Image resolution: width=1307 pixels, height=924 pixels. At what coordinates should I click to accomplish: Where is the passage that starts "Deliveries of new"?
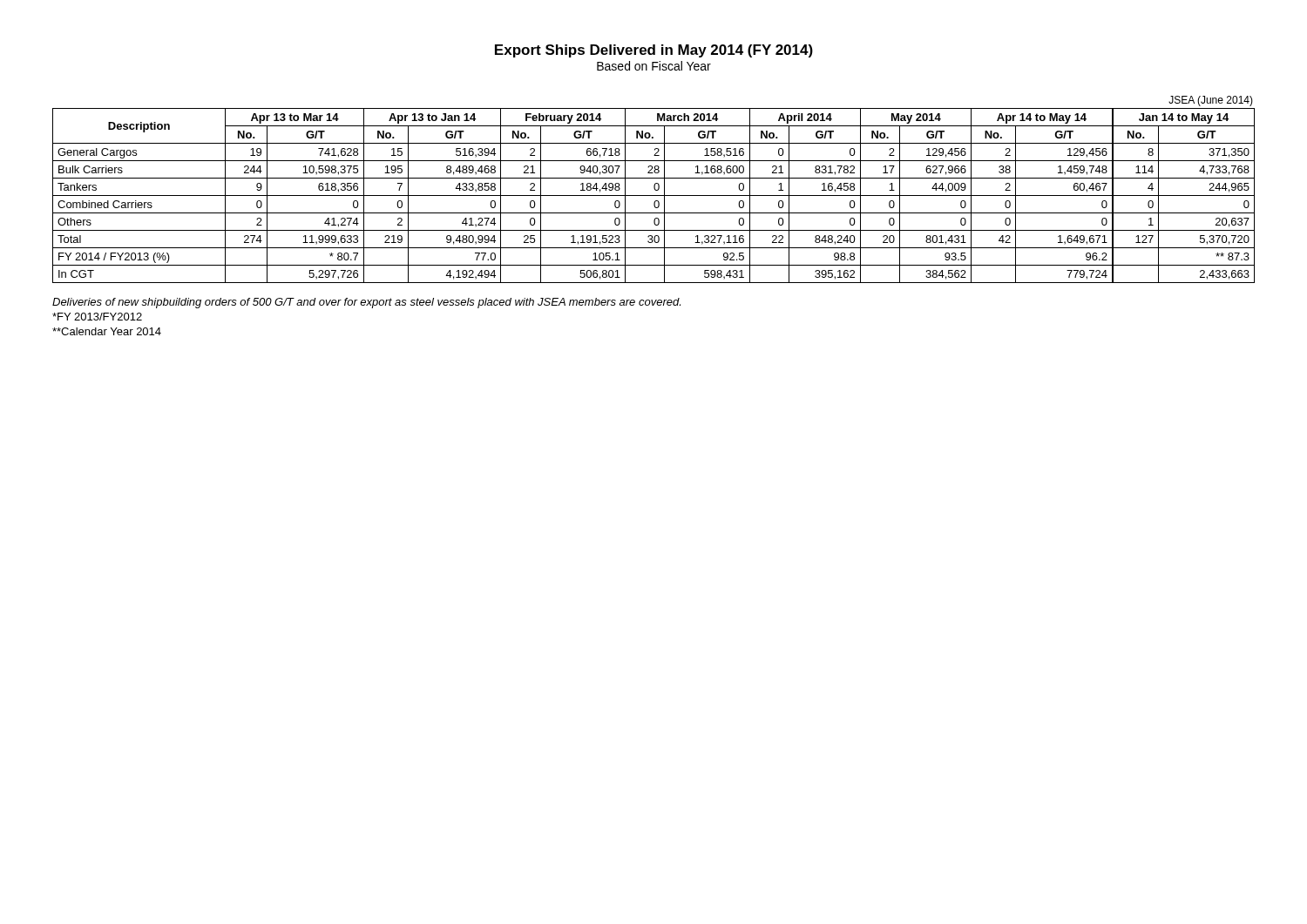(x=367, y=302)
